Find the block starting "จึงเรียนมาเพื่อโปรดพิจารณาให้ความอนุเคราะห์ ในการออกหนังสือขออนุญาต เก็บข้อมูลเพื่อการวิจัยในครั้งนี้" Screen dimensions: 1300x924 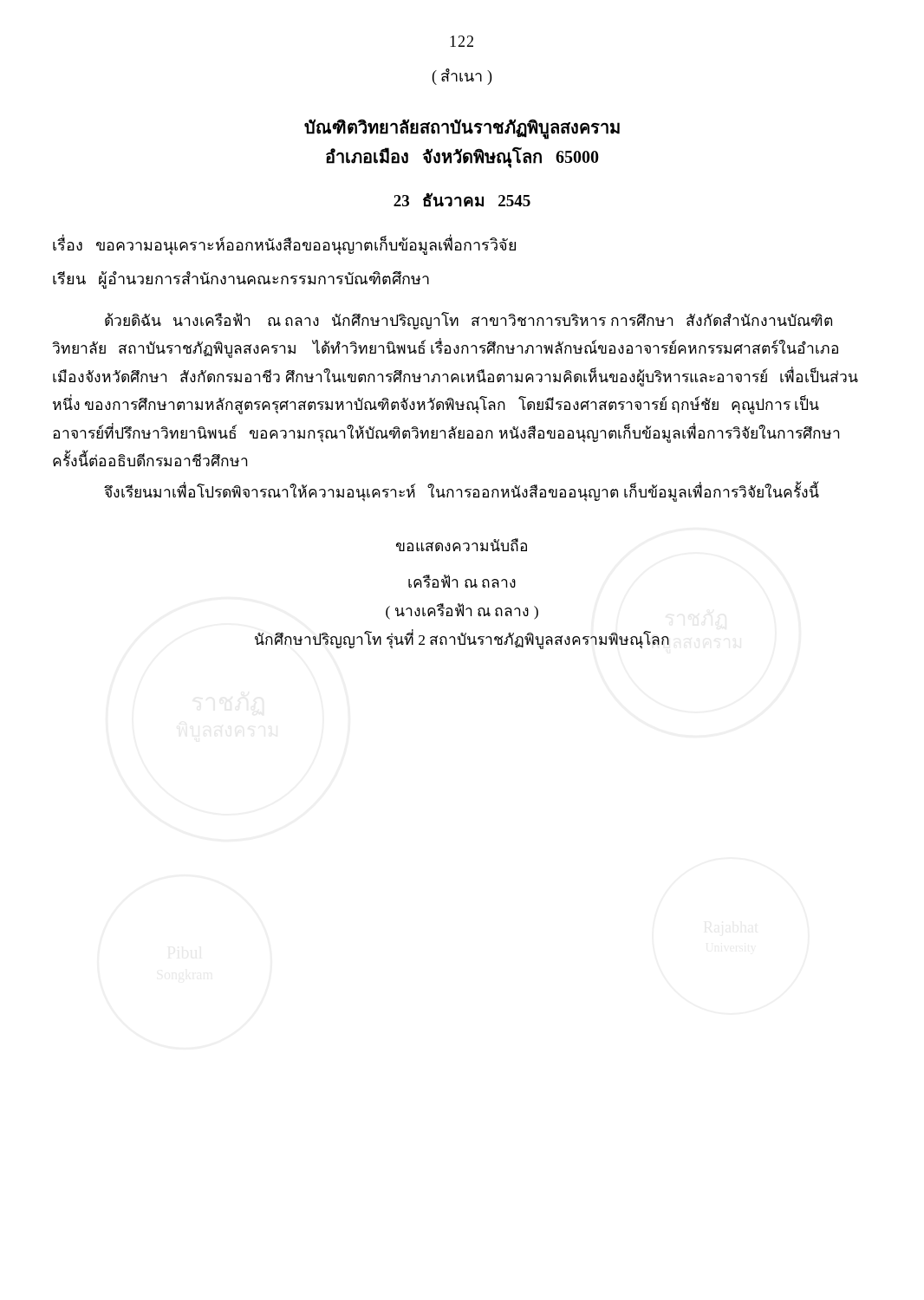coord(461,493)
